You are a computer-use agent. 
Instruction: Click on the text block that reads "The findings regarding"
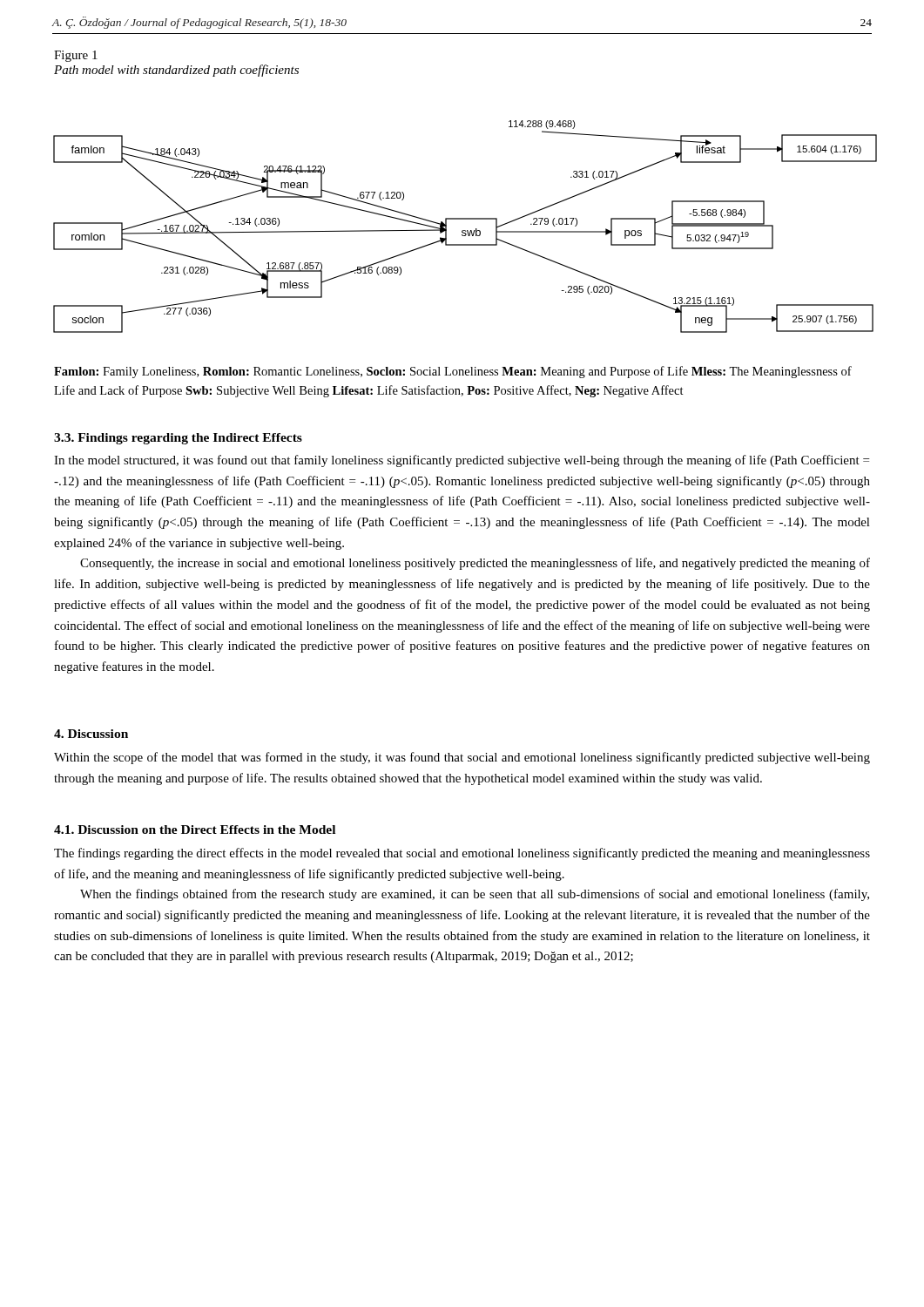pyautogui.click(x=462, y=905)
